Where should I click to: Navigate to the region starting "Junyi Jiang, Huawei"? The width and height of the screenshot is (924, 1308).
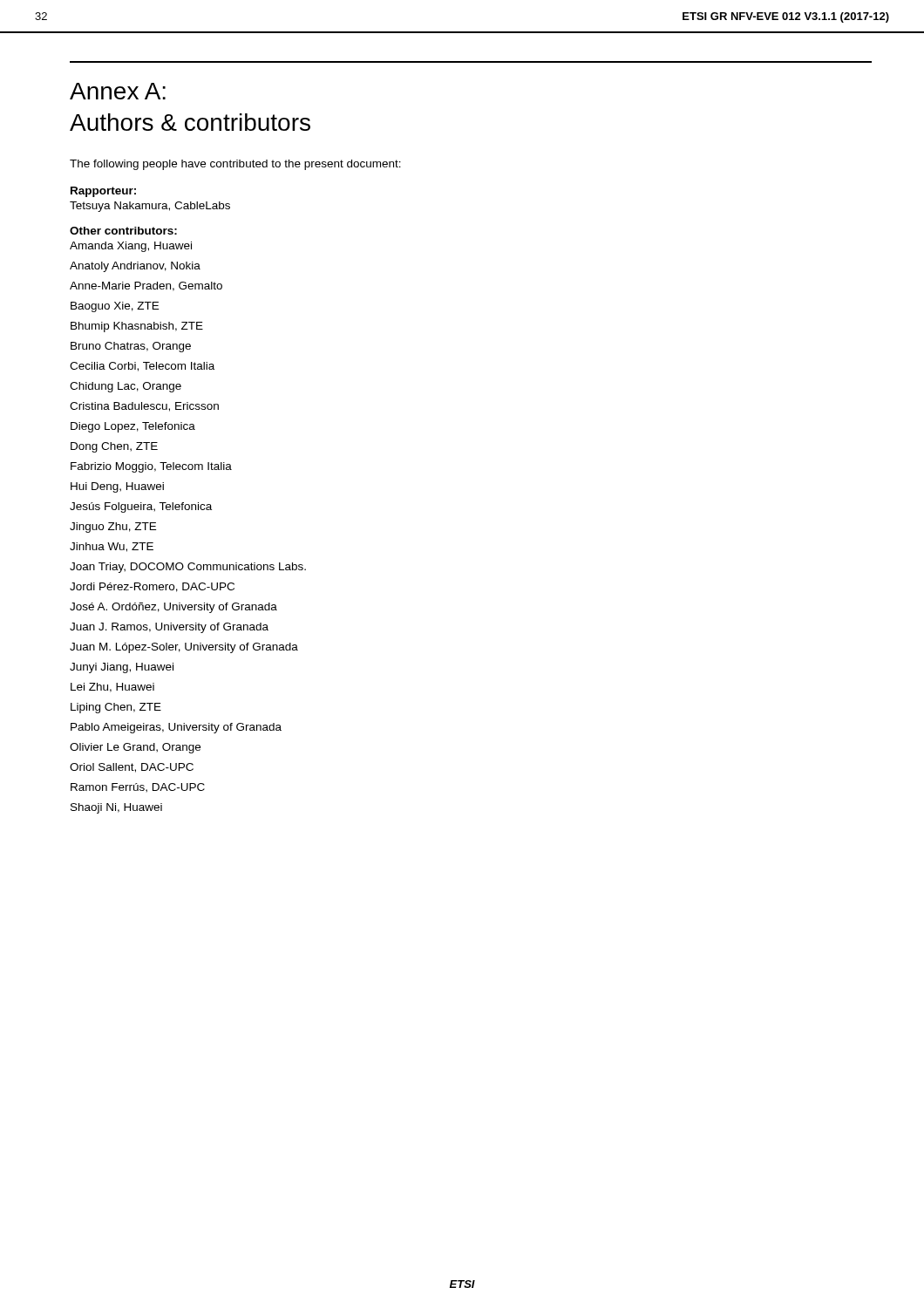(x=122, y=666)
